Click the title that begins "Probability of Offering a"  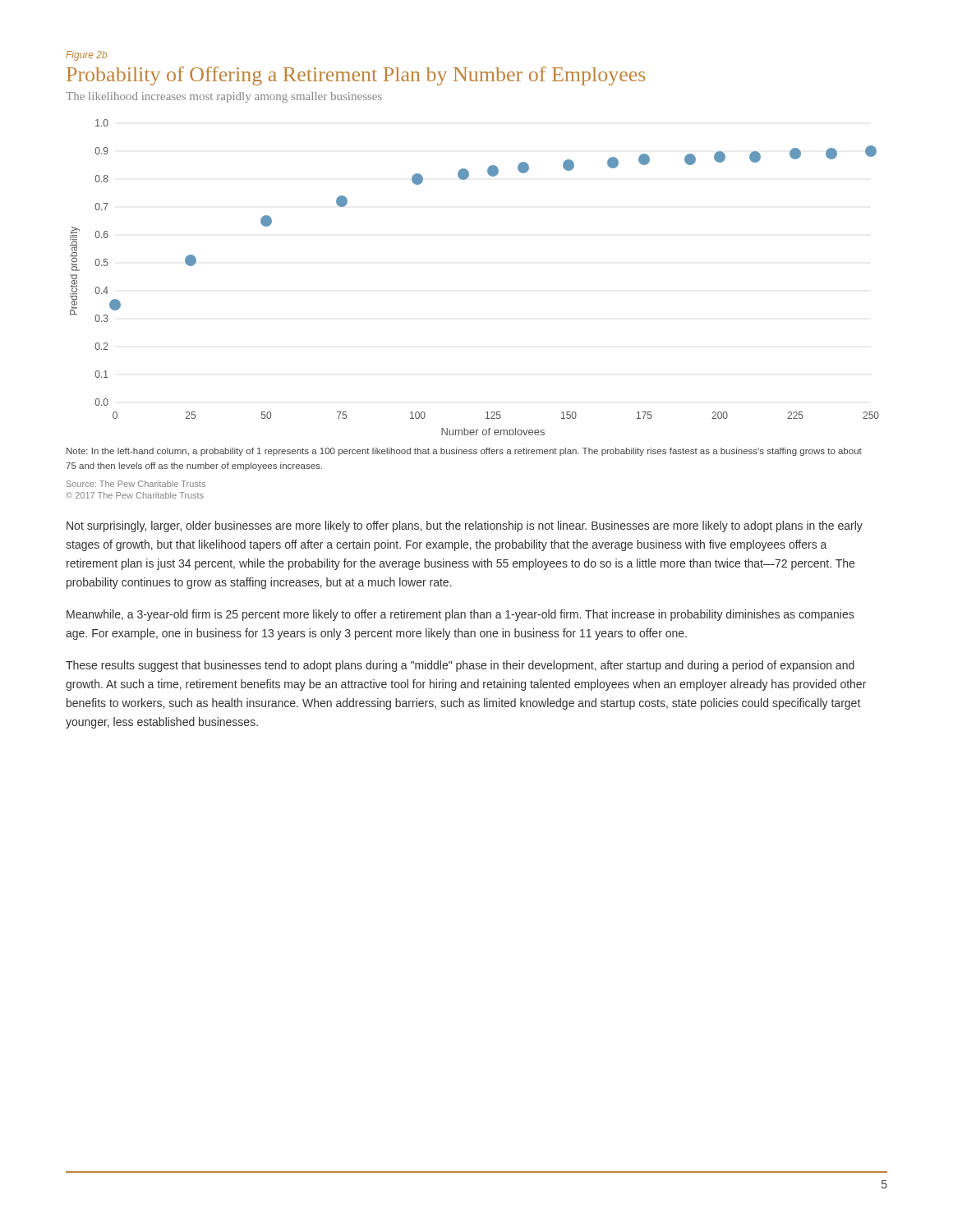[x=356, y=74]
